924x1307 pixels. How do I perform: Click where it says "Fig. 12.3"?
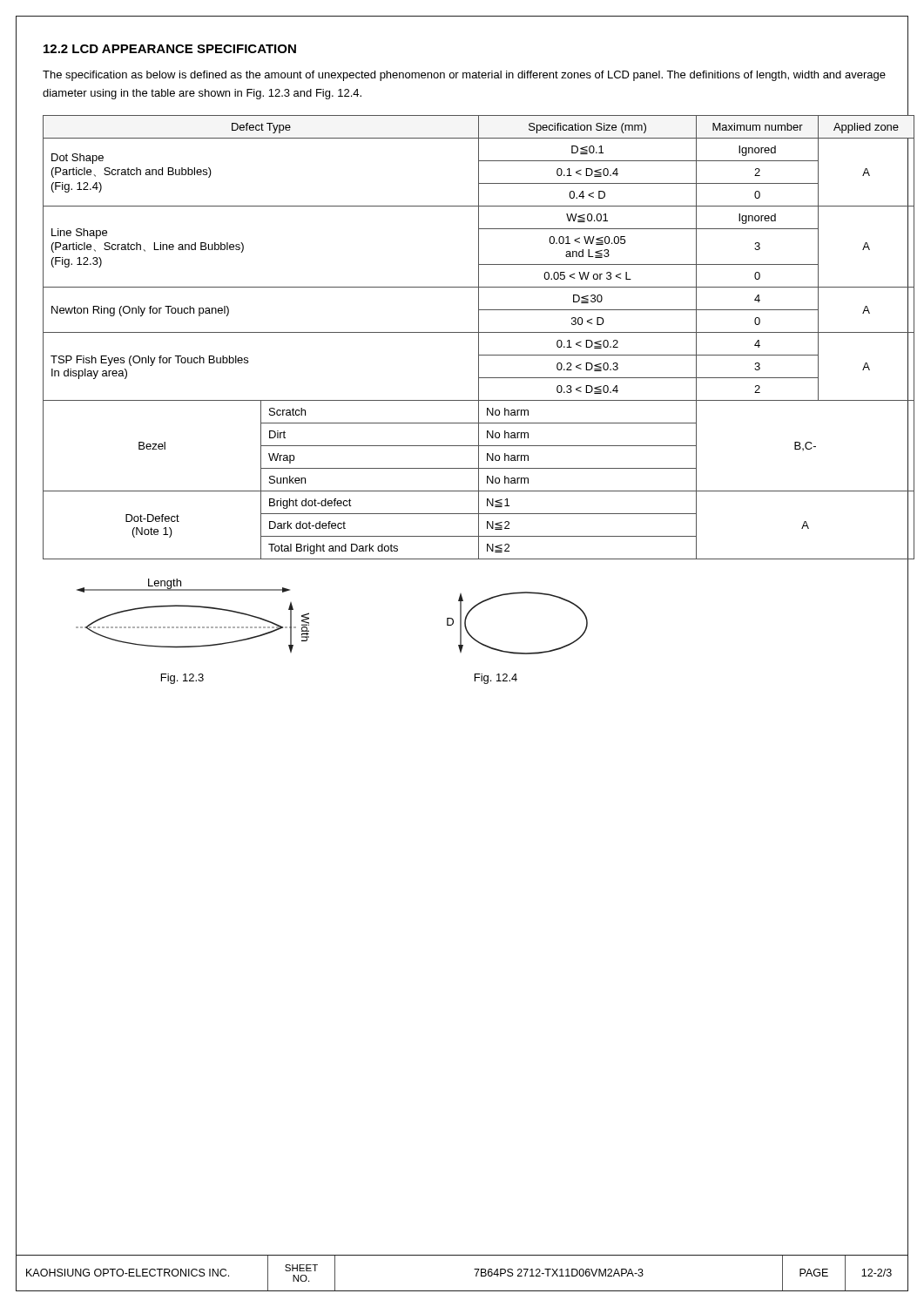182,677
